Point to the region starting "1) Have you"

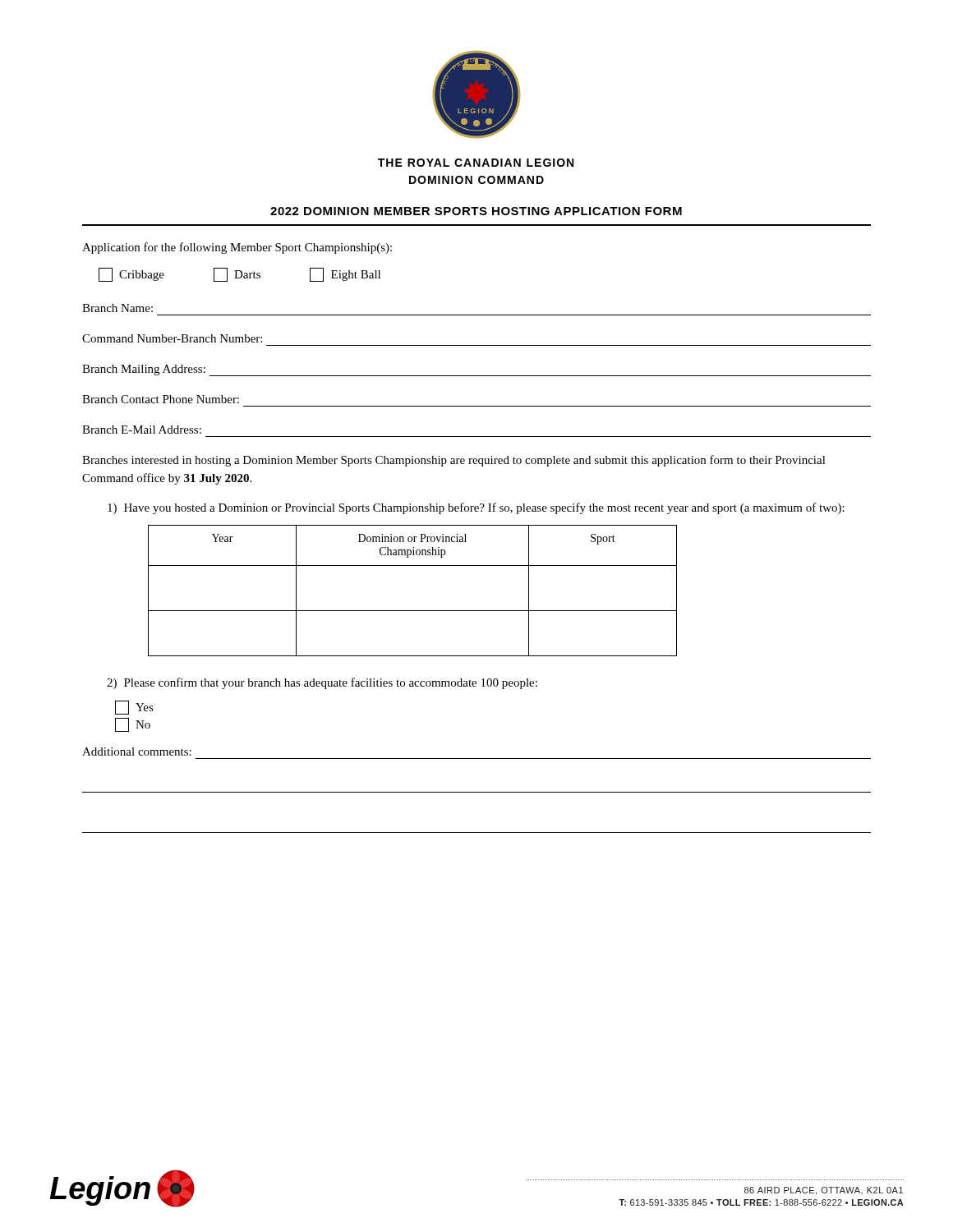point(476,508)
